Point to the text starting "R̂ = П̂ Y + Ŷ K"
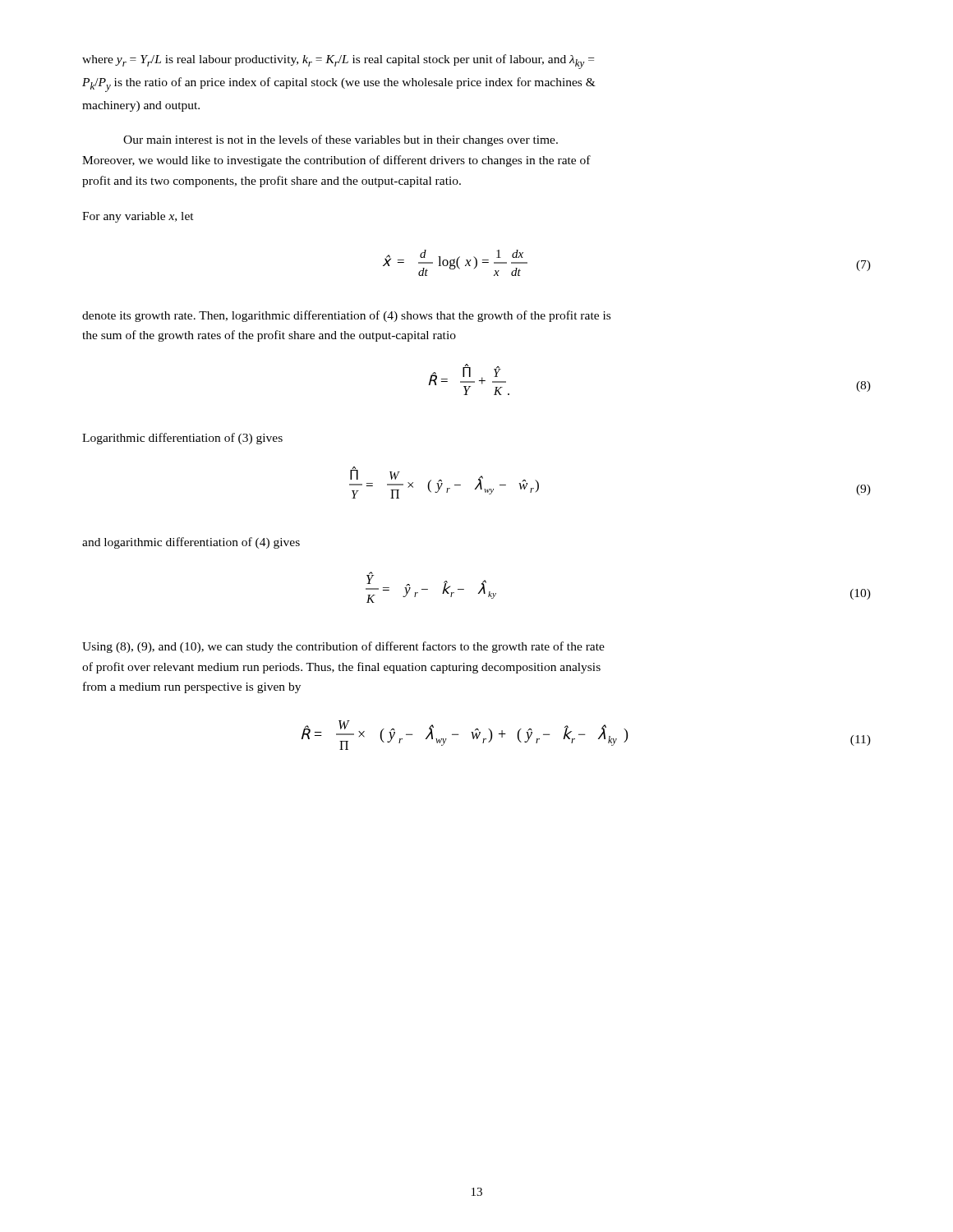The image size is (953, 1232). coord(467,382)
